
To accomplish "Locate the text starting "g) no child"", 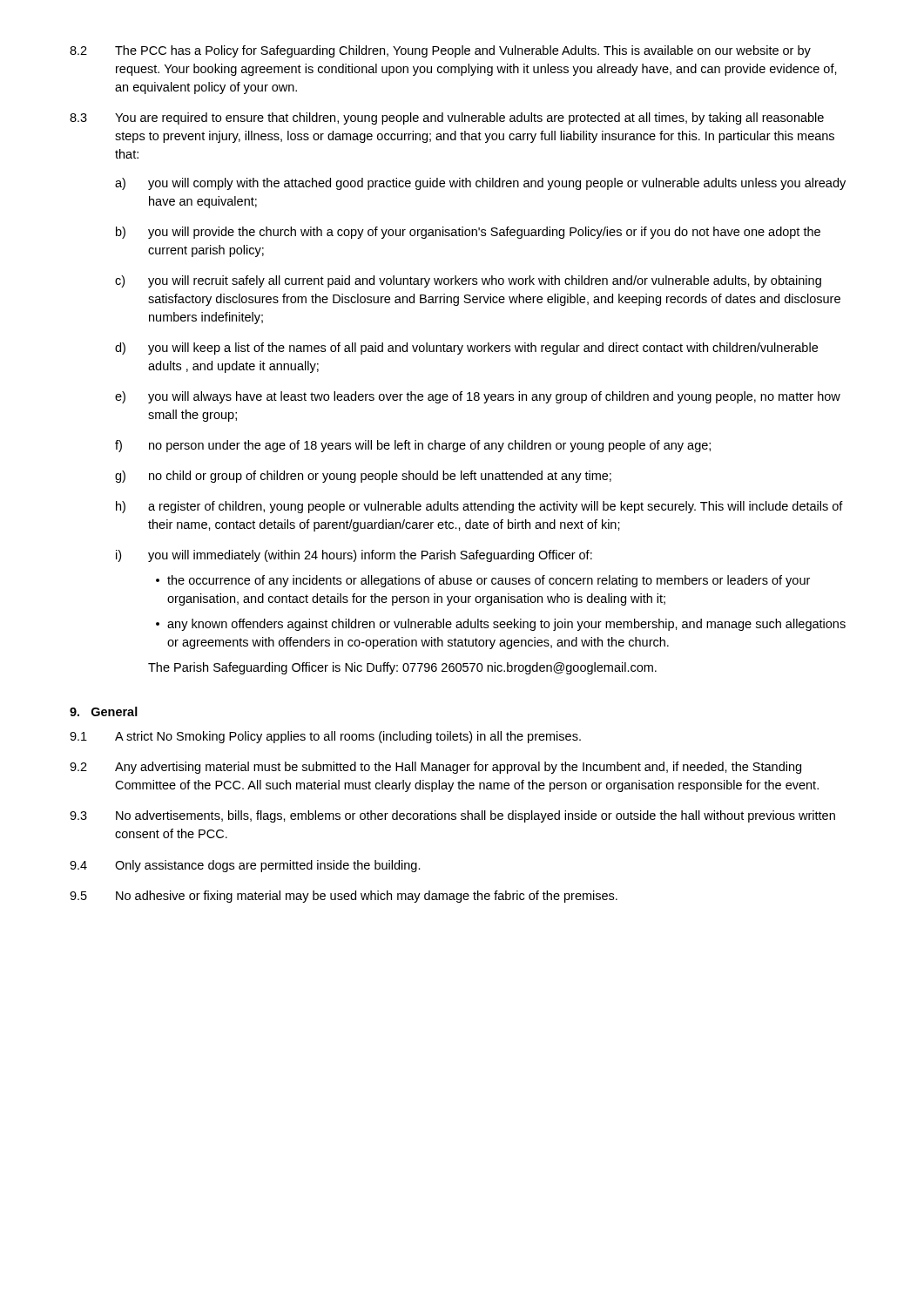I will tap(485, 476).
